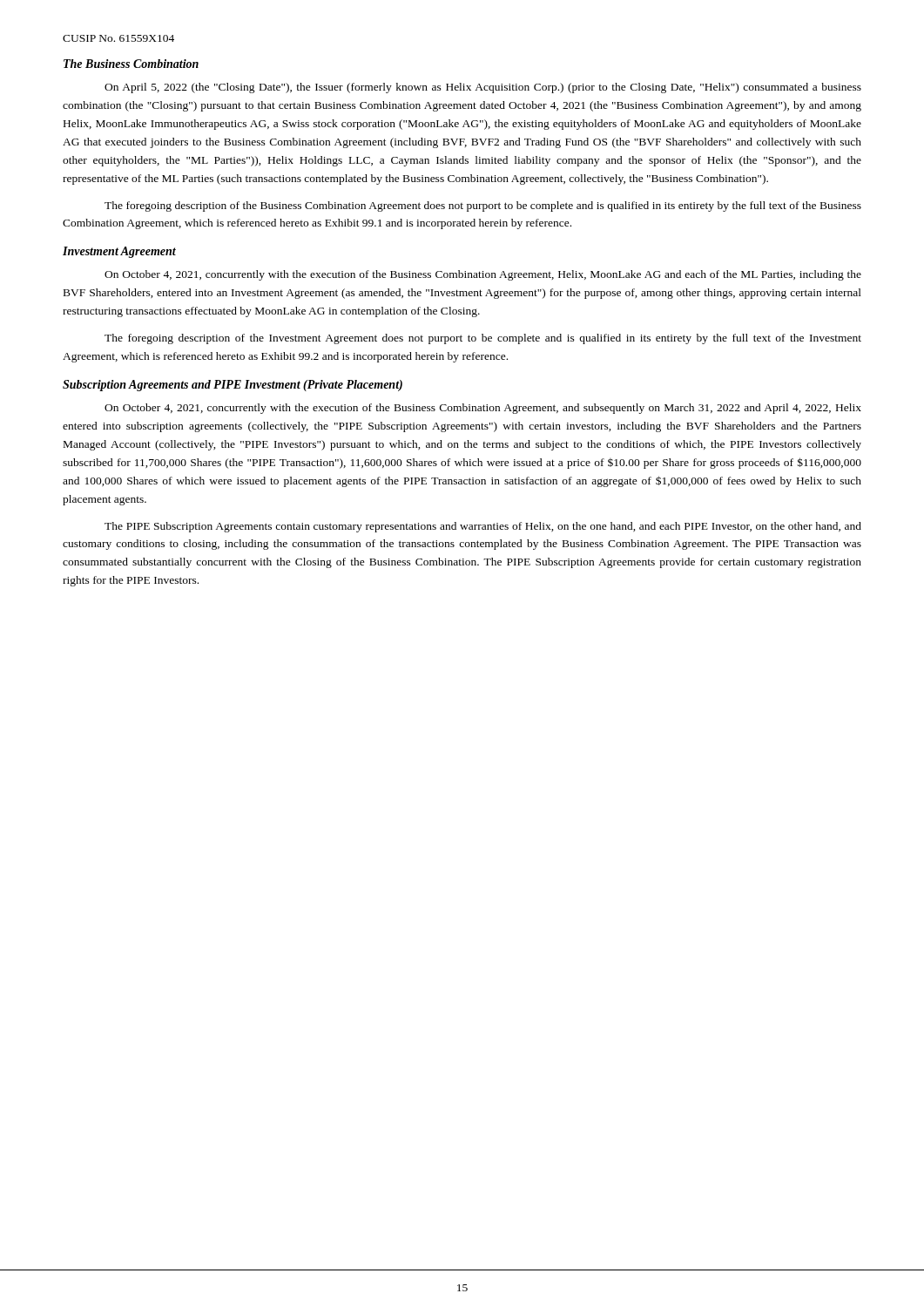Select the section header with the text "Investment Agreement"

119,252
